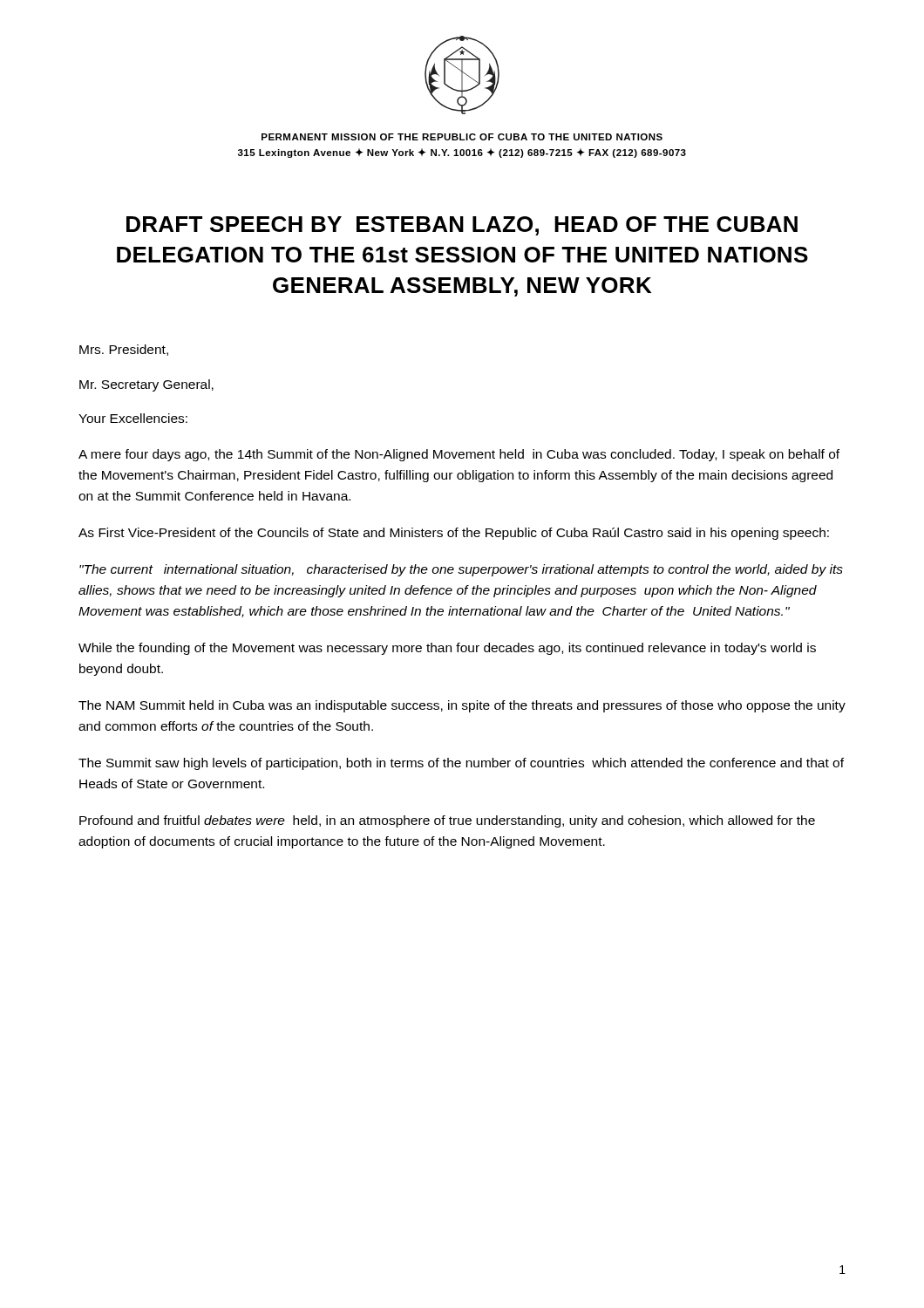Click on the text block with the text "A mere four days ago, the"
Image resolution: width=924 pixels, height=1308 pixels.
point(459,475)
